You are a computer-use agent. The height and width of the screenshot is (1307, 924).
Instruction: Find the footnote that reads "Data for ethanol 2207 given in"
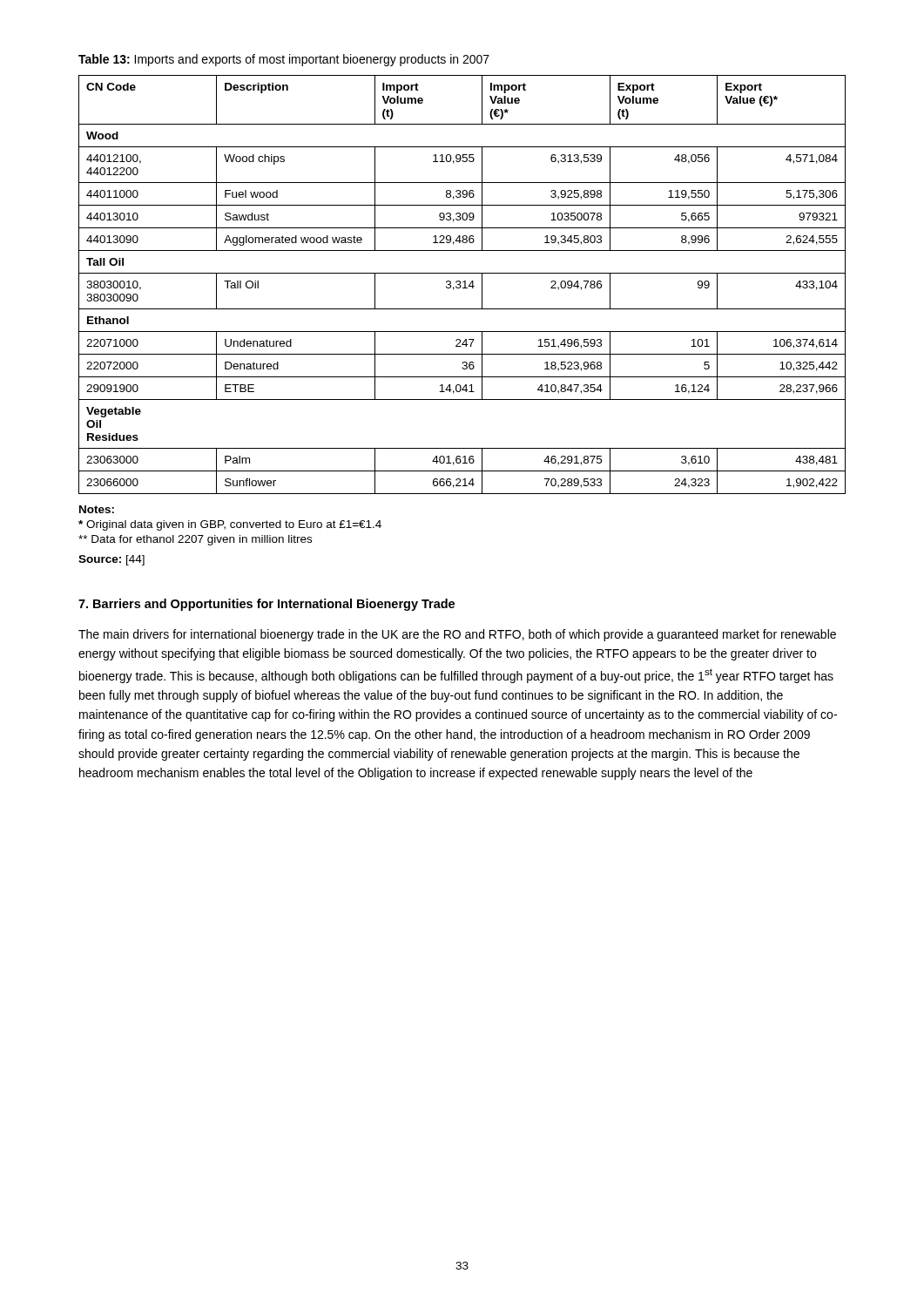(x=195, y=539)
